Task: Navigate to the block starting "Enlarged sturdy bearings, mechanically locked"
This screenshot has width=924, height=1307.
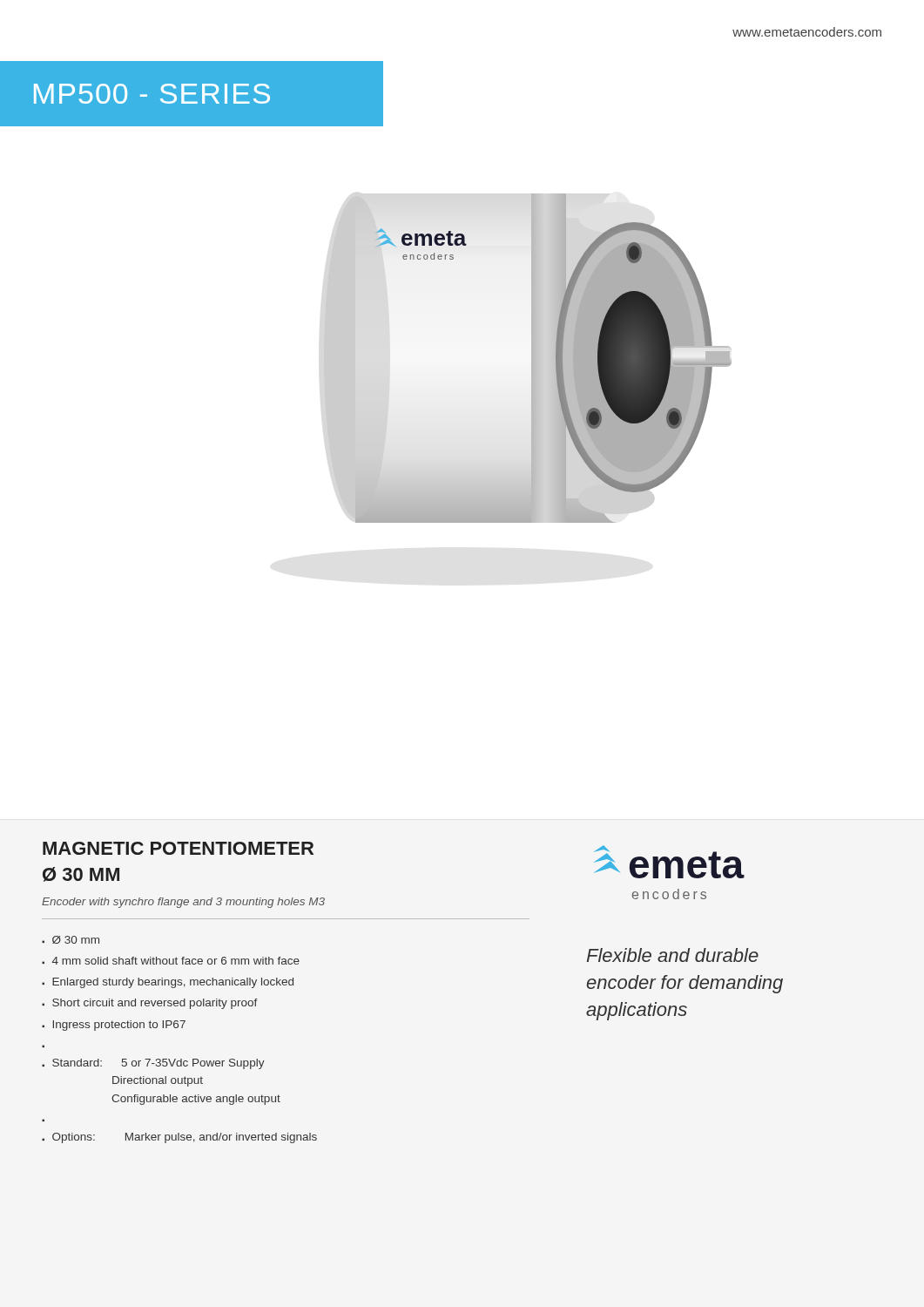Action: [173, 982]
